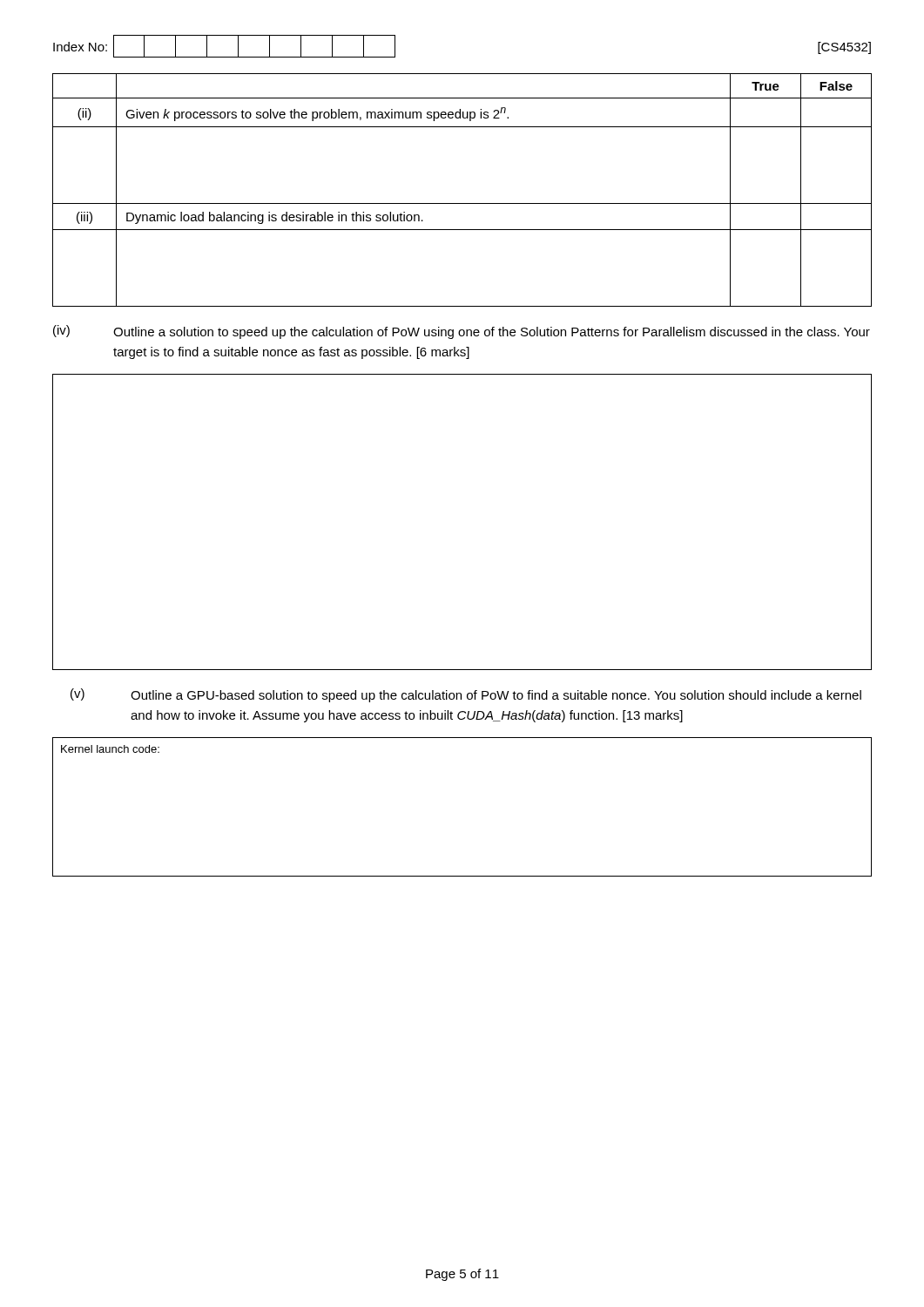This screenshot has height=1307, width=924.
Task: Find the block on this page that starts "(iv) Outline a solution"
Action: click(x=462, y=342)
